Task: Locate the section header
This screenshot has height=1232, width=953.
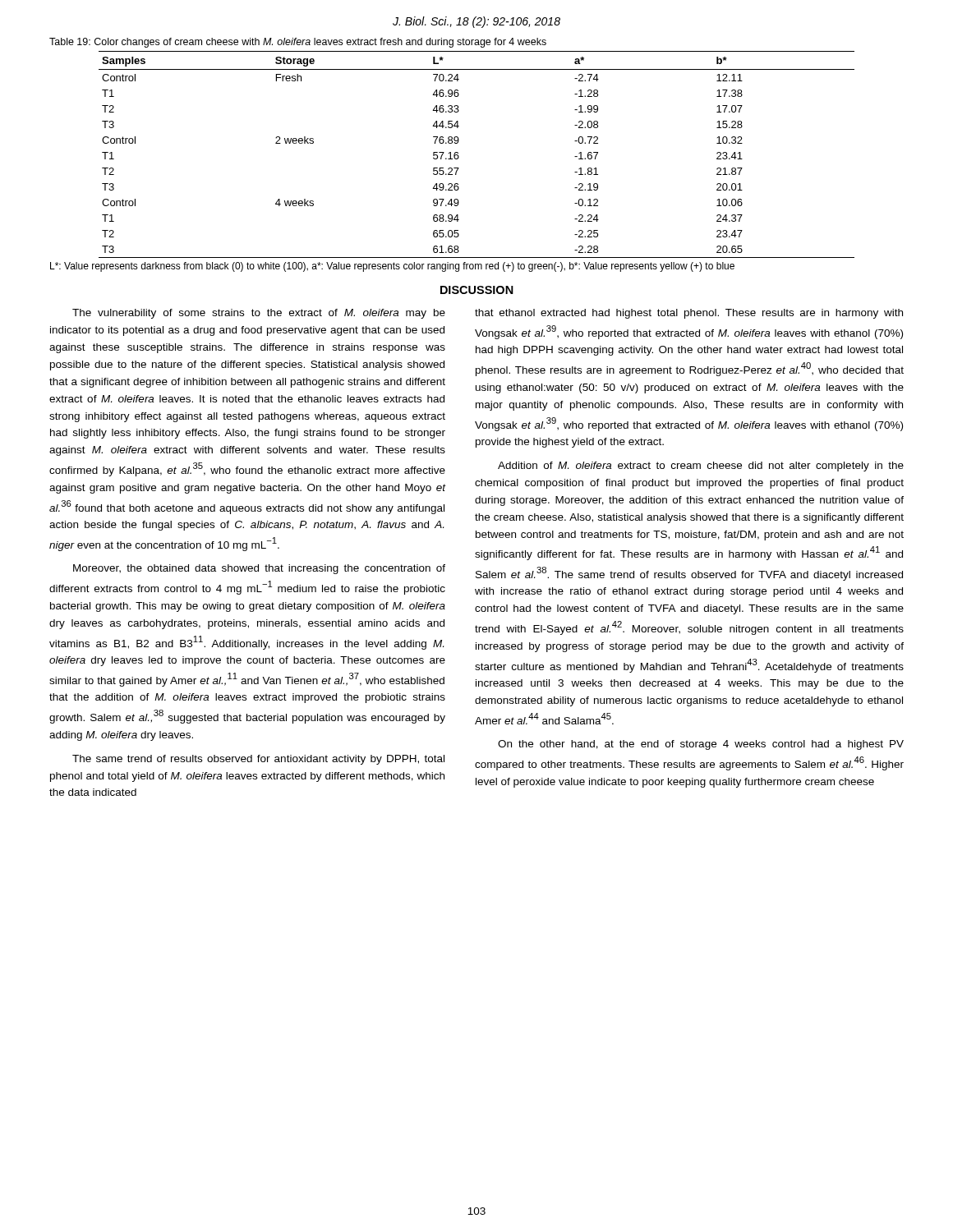Action: [476, 290]
